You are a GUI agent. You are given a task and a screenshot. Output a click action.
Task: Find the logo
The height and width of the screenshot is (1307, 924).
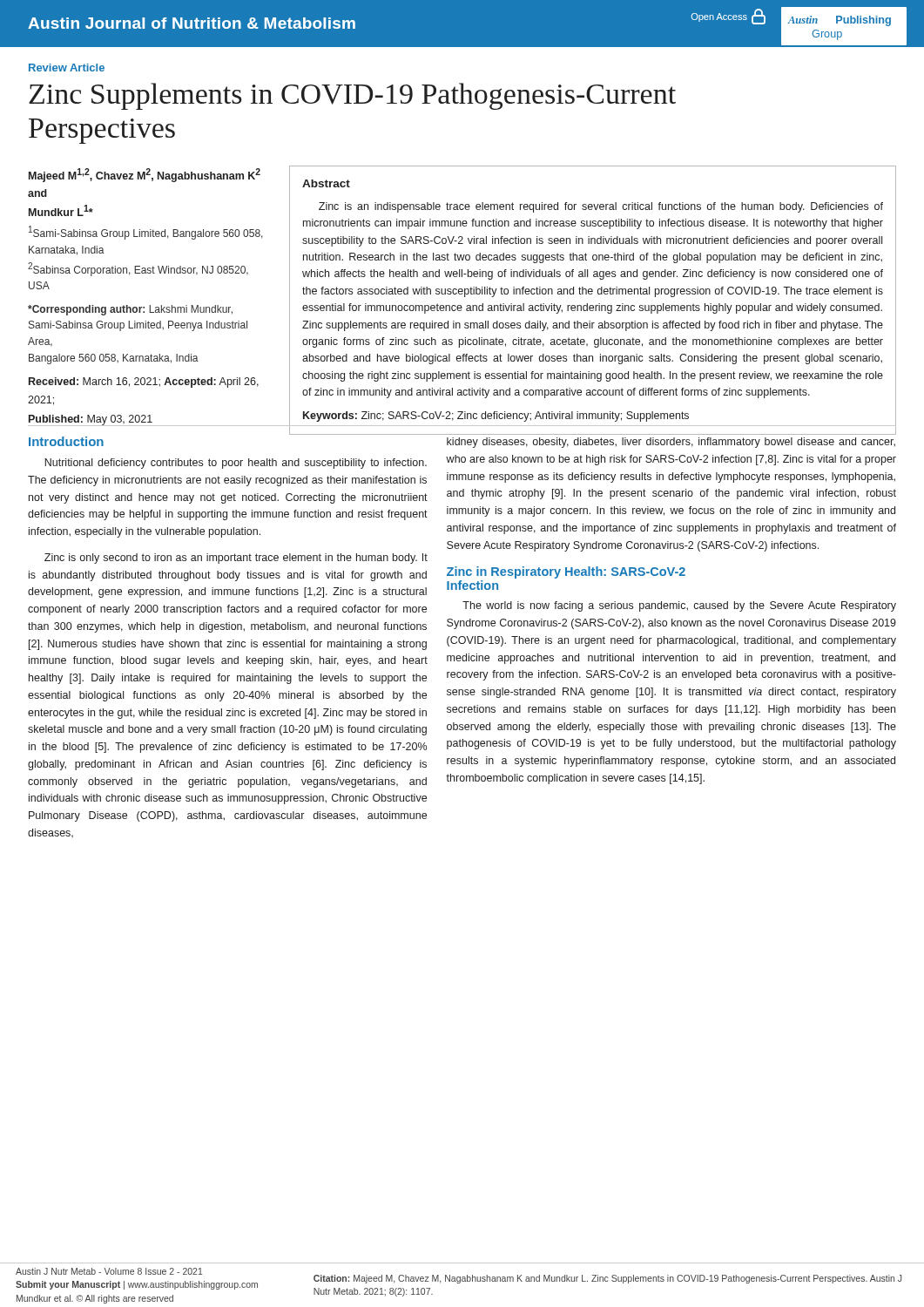pyautogui.click(x=844, y=24)
